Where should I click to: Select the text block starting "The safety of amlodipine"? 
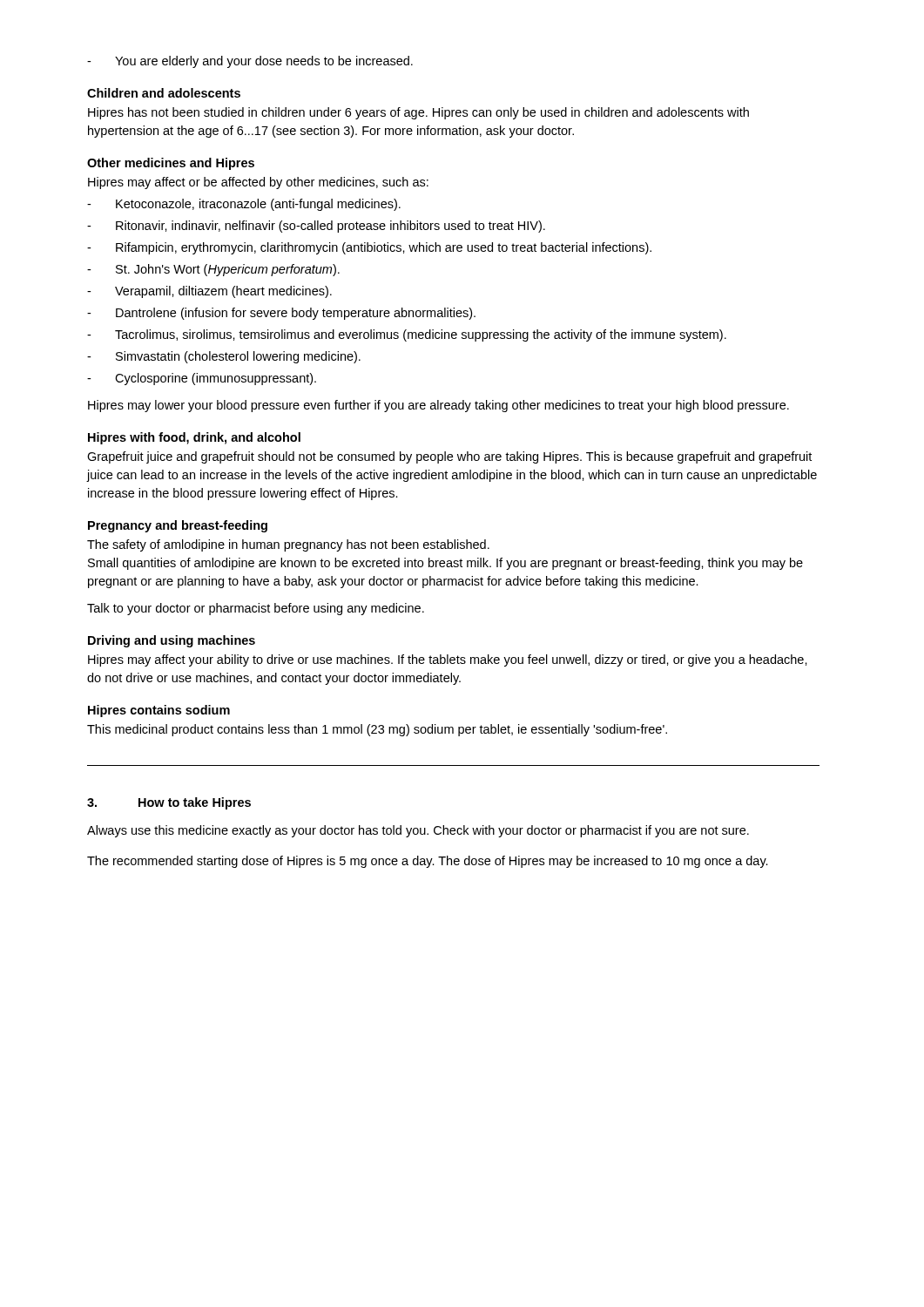(x=445, y=563)
